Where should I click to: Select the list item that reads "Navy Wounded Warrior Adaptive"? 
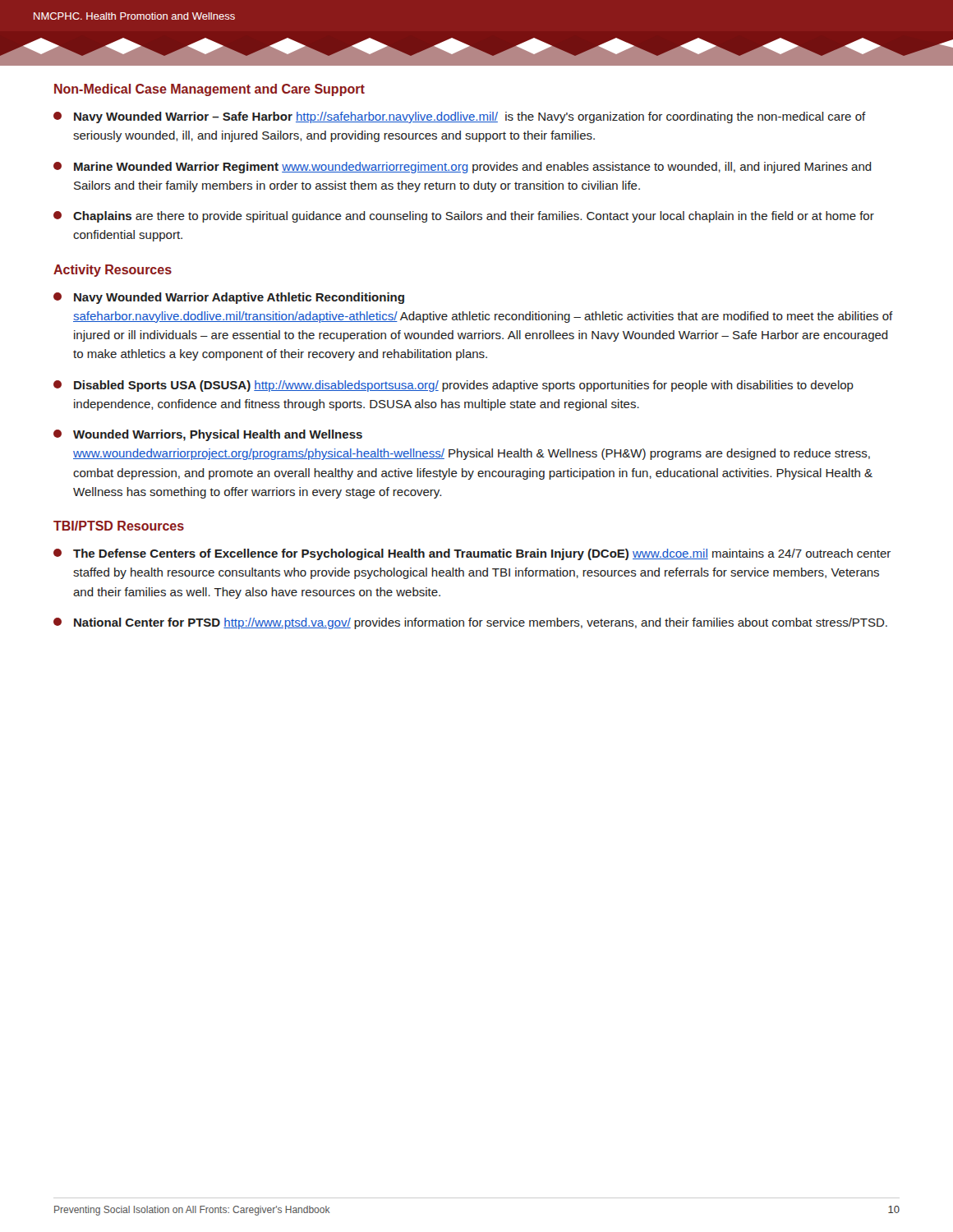point(476,325)
